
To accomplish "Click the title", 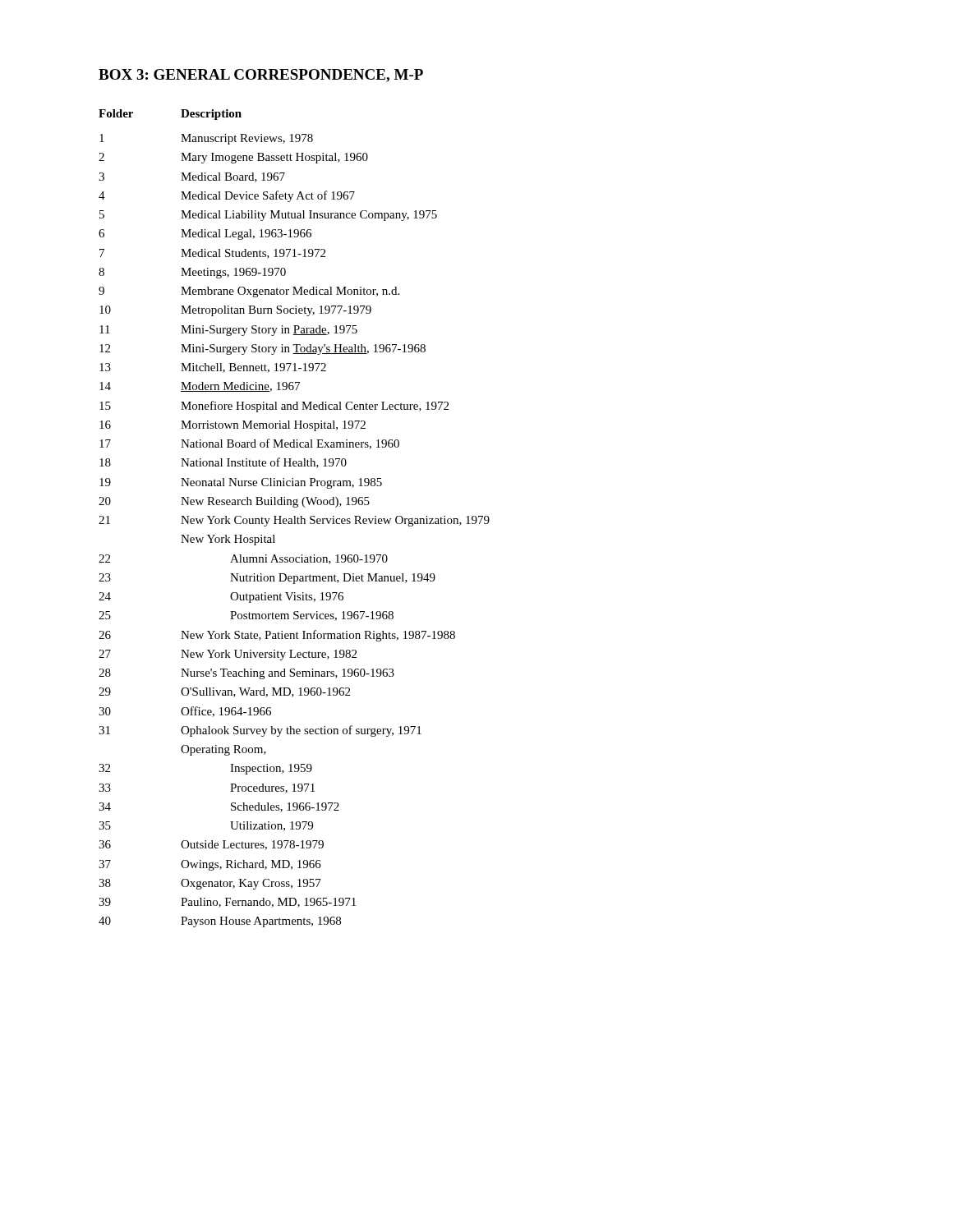I will [261, 74].
